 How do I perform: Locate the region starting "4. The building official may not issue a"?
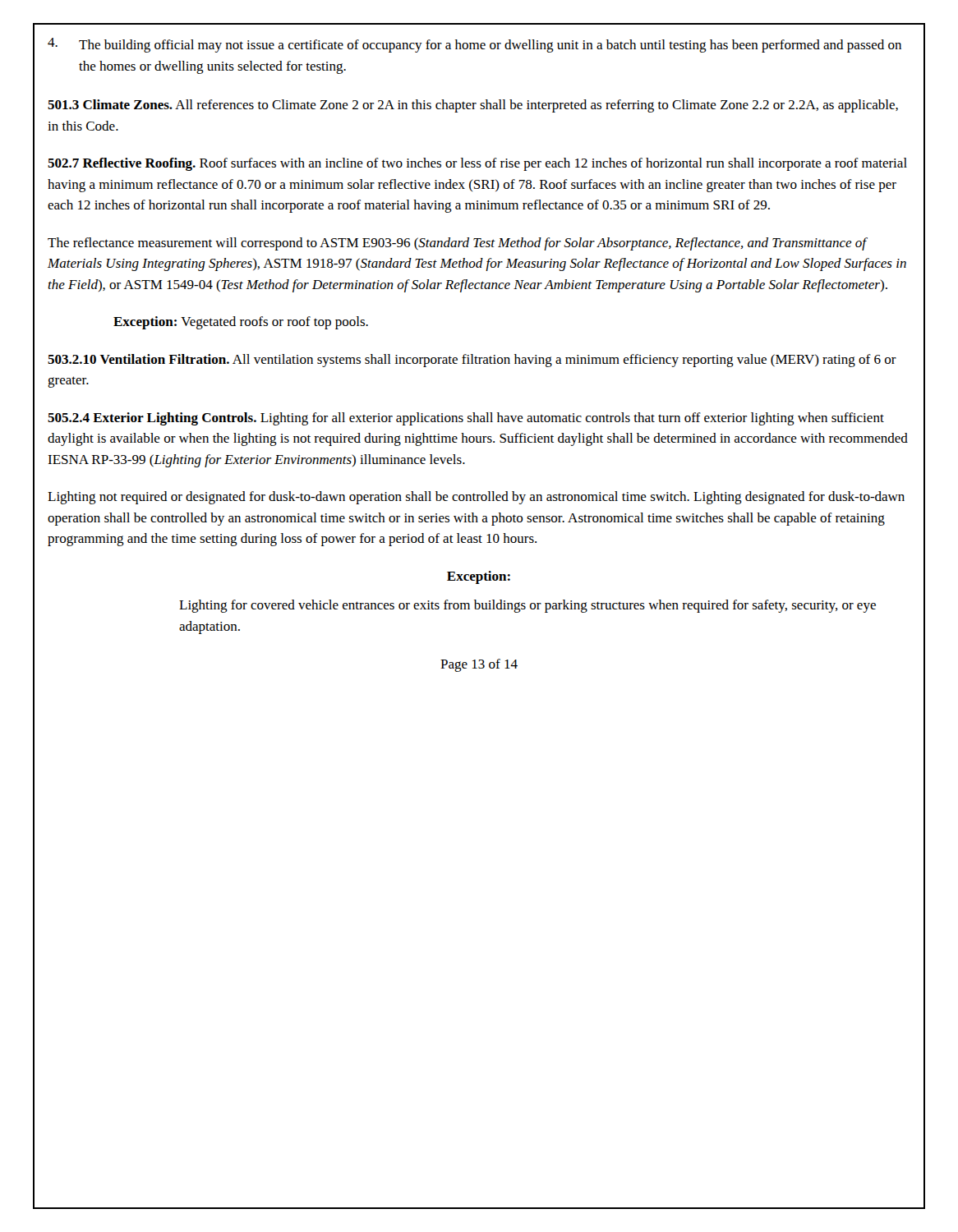479,55
